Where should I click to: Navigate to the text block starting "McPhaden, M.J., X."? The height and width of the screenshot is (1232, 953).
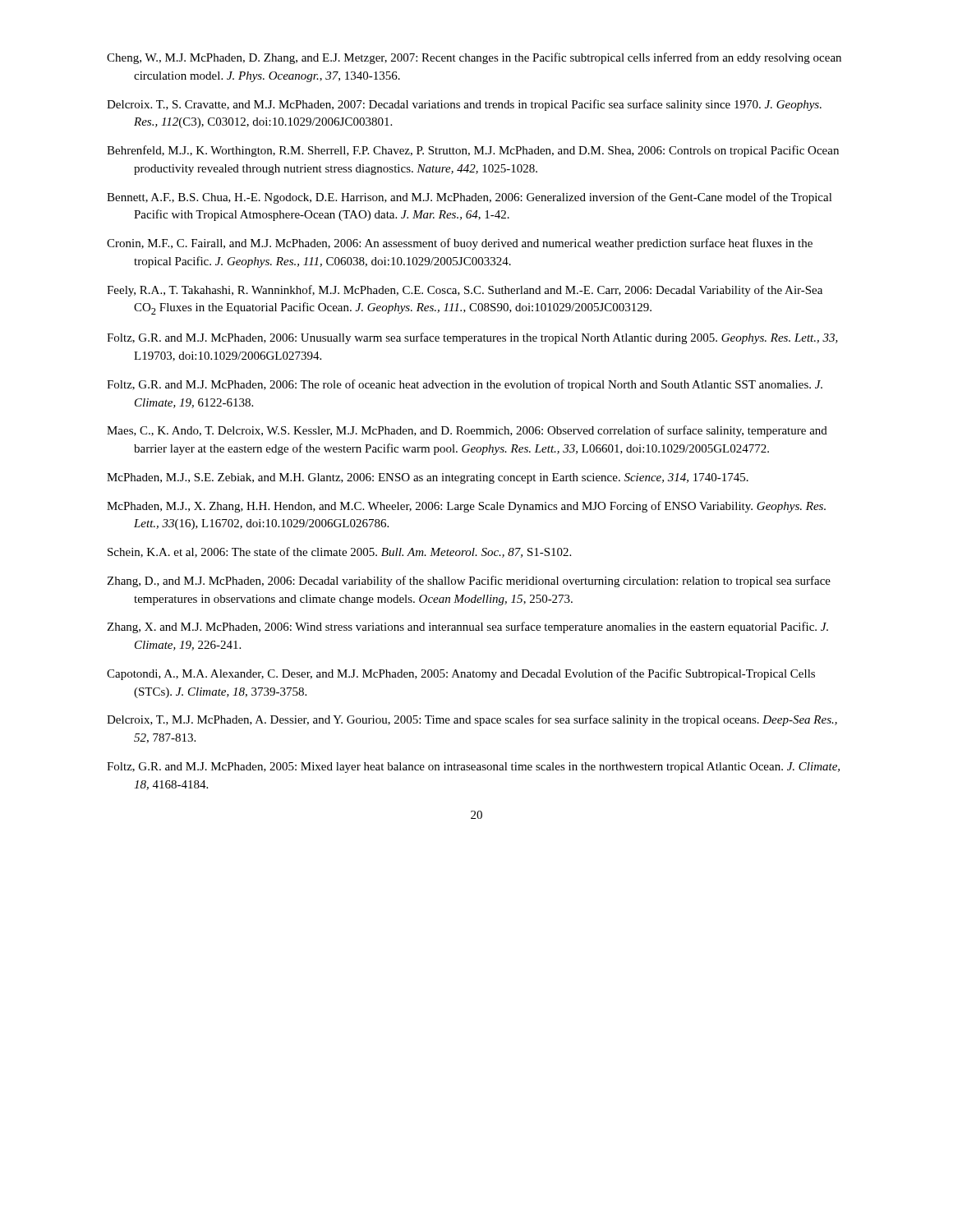(467, 515)
